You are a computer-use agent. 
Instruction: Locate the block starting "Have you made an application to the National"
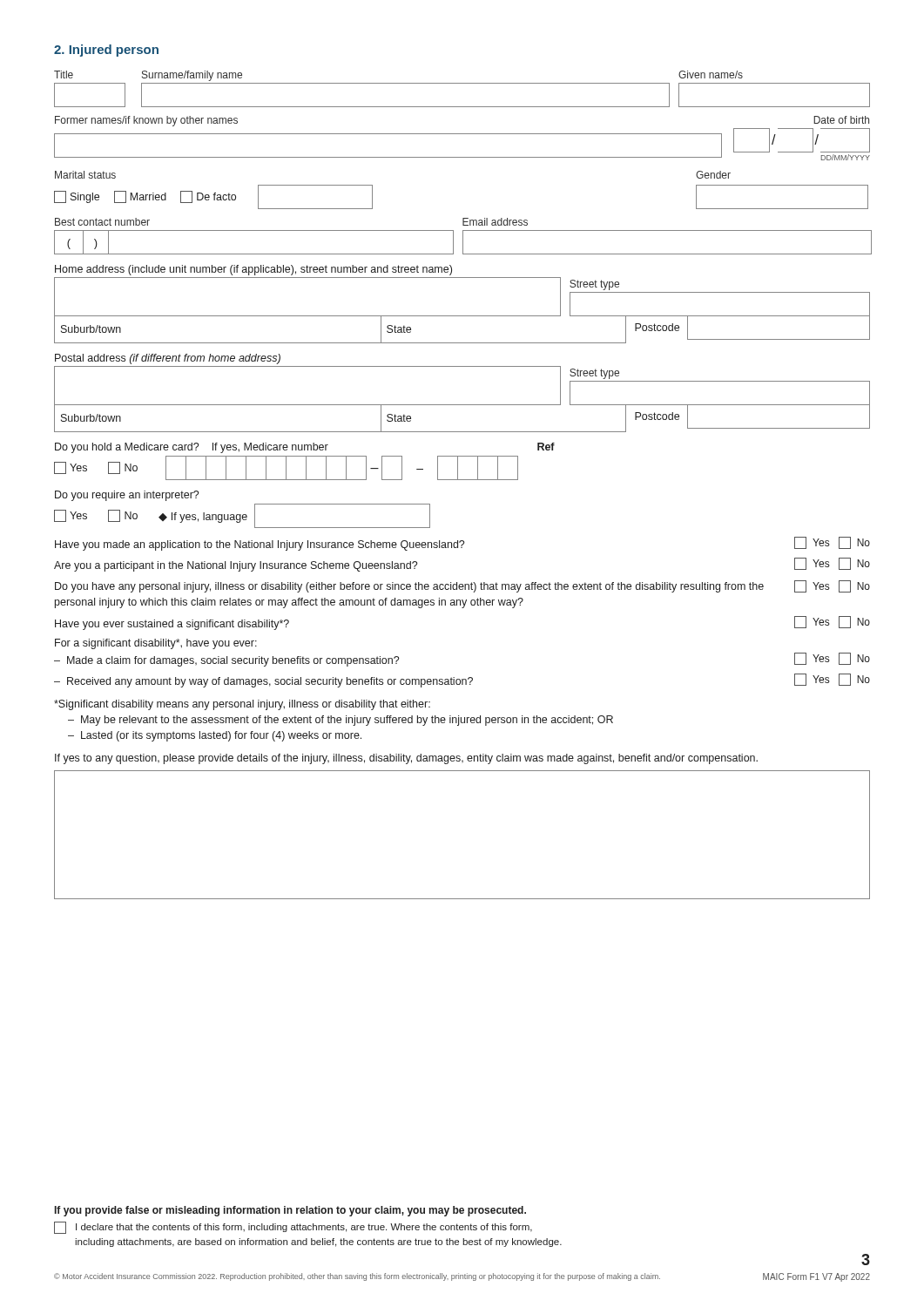click(x=462, y=545)
